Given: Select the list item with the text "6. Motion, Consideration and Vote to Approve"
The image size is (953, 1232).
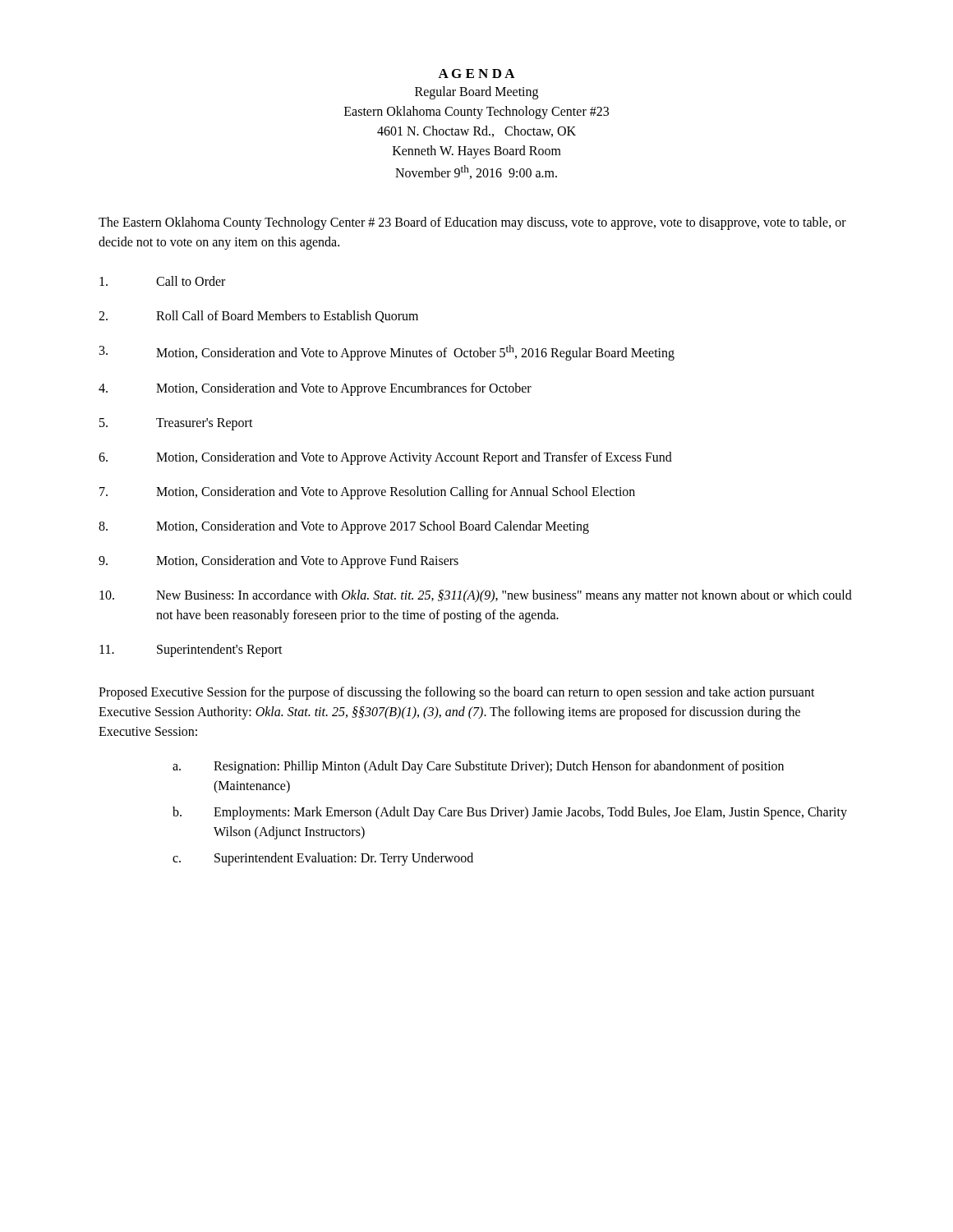Looking at the screenshot, I should point(476,457).
